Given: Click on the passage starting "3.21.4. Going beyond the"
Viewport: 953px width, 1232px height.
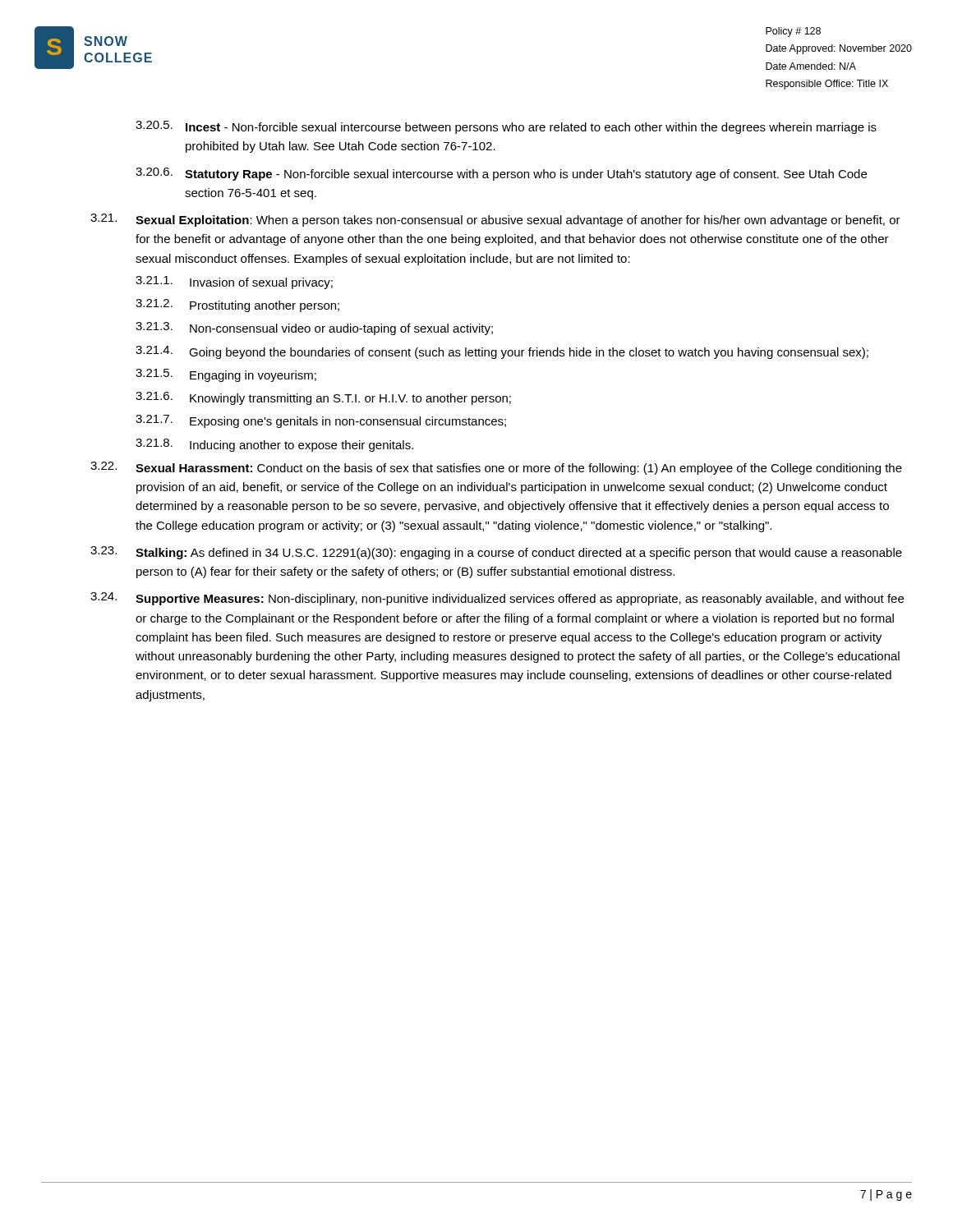Looking at the screenshot, I should pyautogui.click(x=522, y=352).
